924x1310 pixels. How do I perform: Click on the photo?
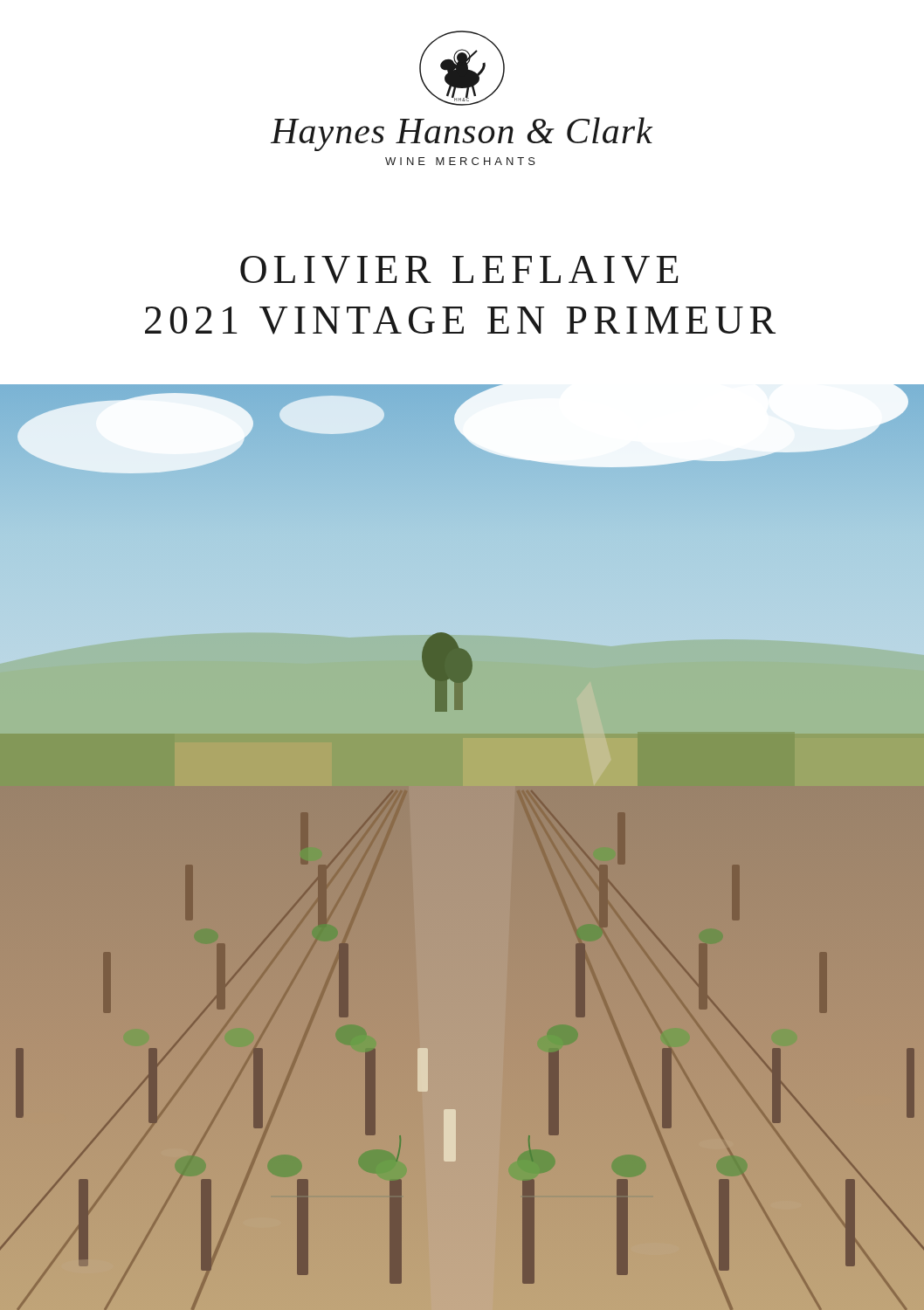click(462, 655)
